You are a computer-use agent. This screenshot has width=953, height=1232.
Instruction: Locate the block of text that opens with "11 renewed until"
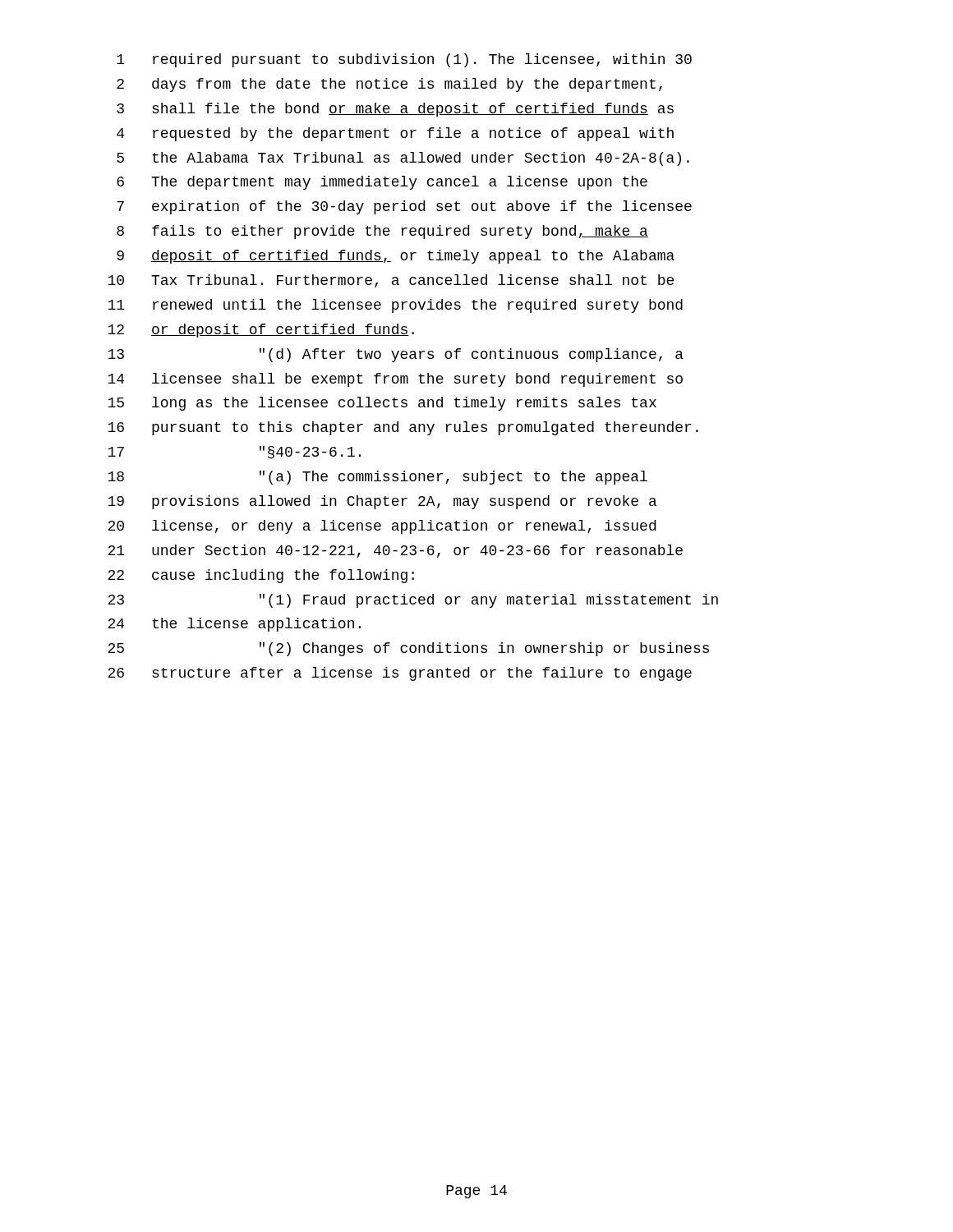(485, 306)
